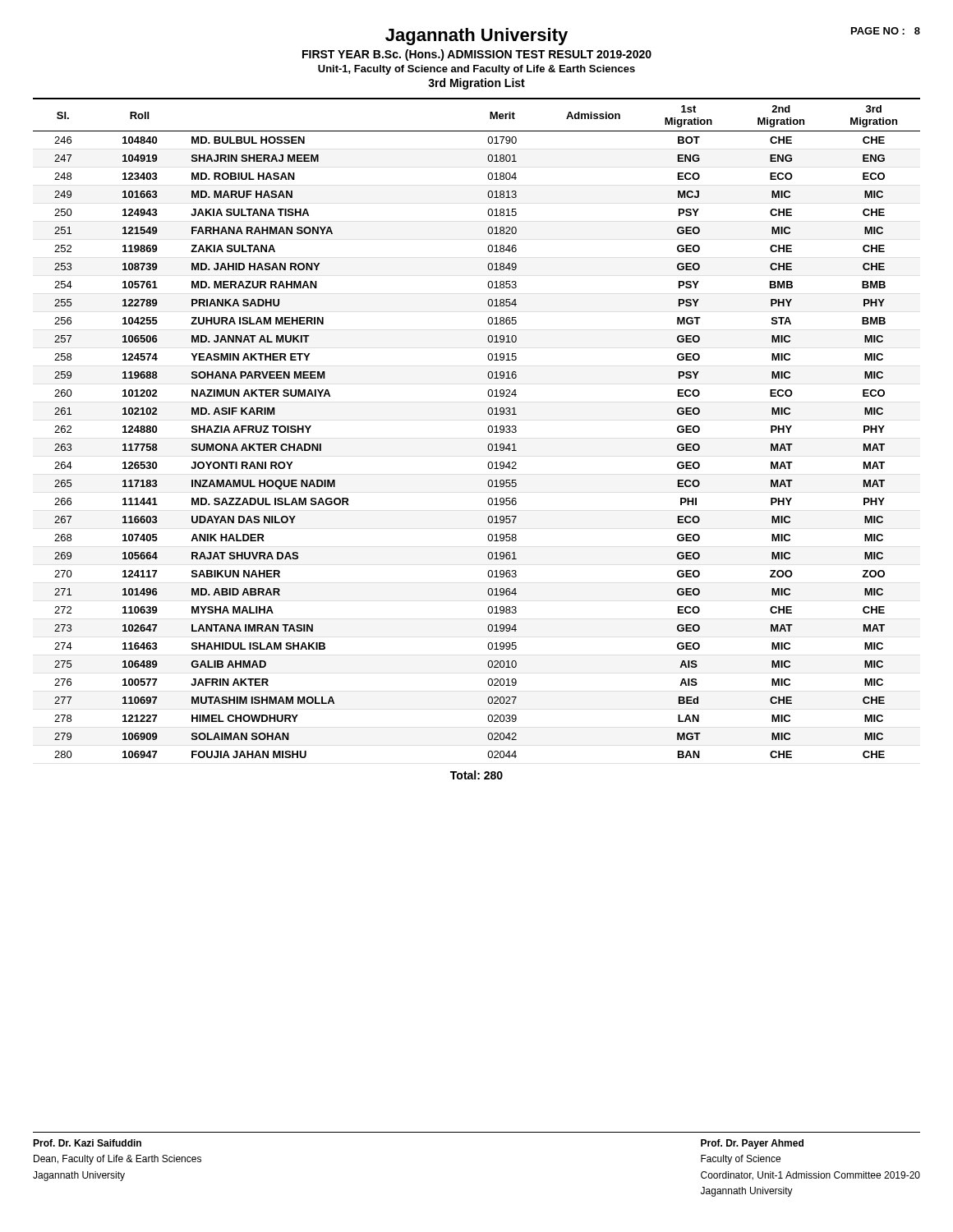Locate the table with the text "SHAZIA AFRUZ TOISHY"

pos(476,431)
